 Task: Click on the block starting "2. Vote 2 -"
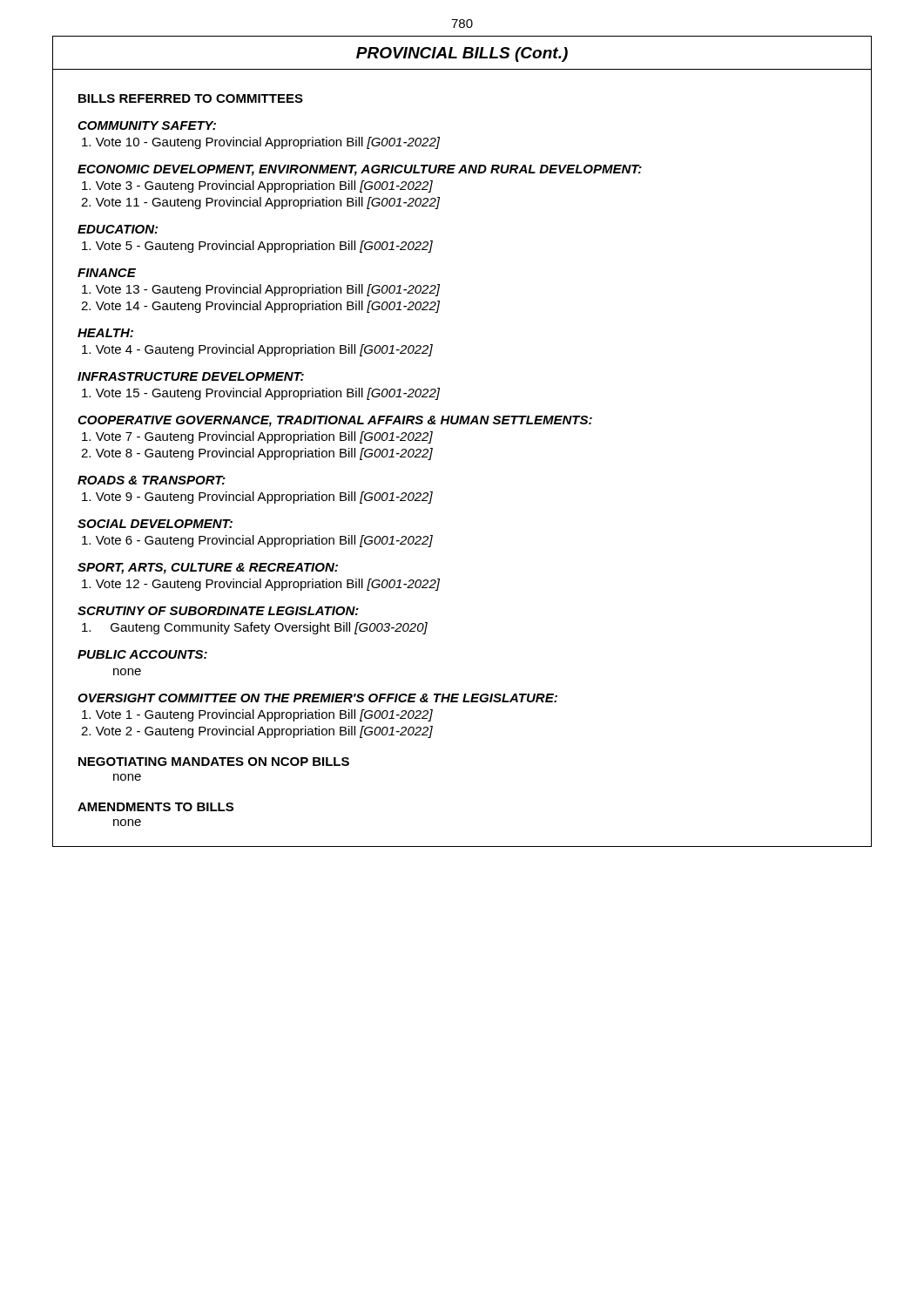pyautogui.click(x=257, y=731)
